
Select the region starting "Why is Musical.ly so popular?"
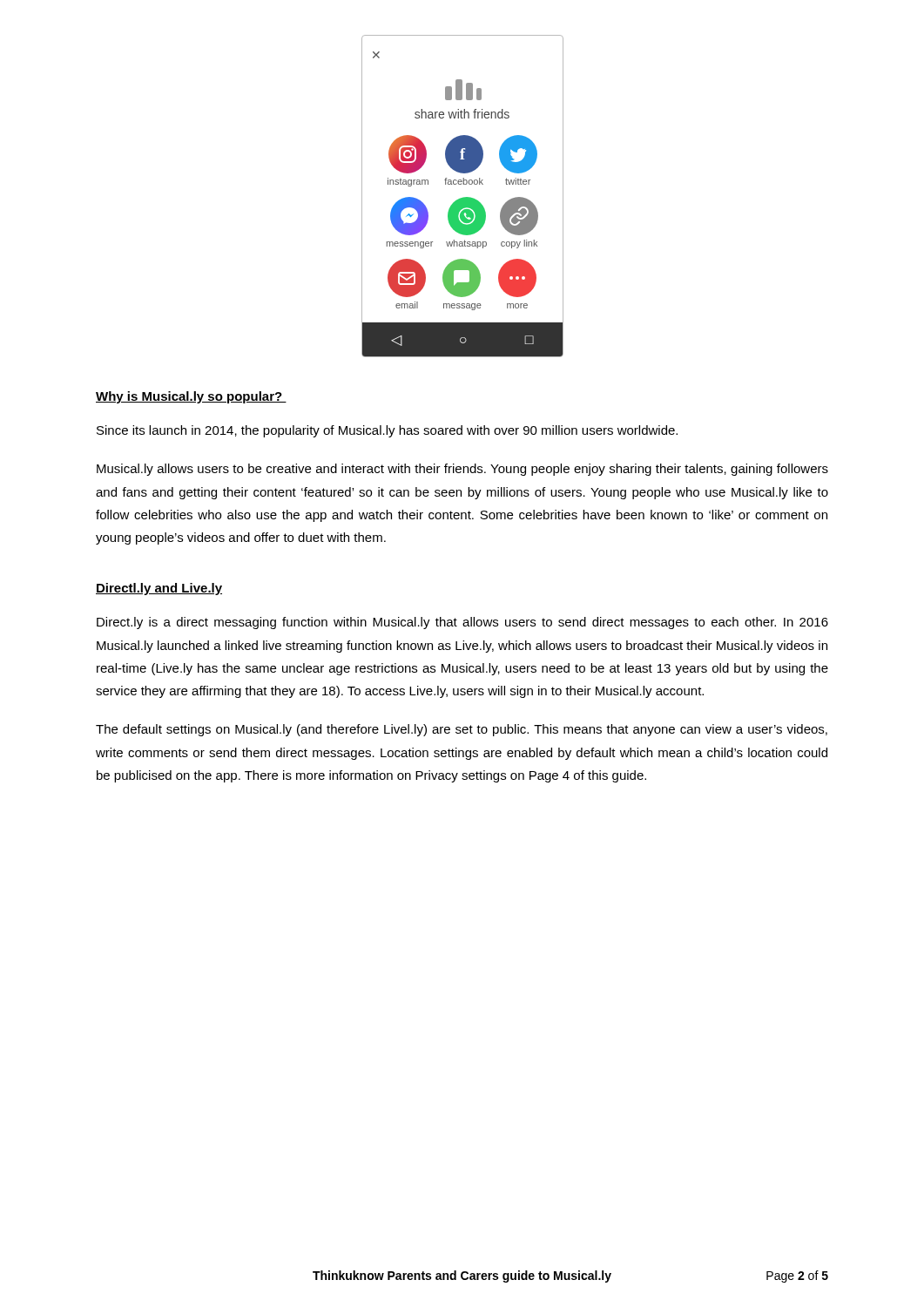coord(191,396)
